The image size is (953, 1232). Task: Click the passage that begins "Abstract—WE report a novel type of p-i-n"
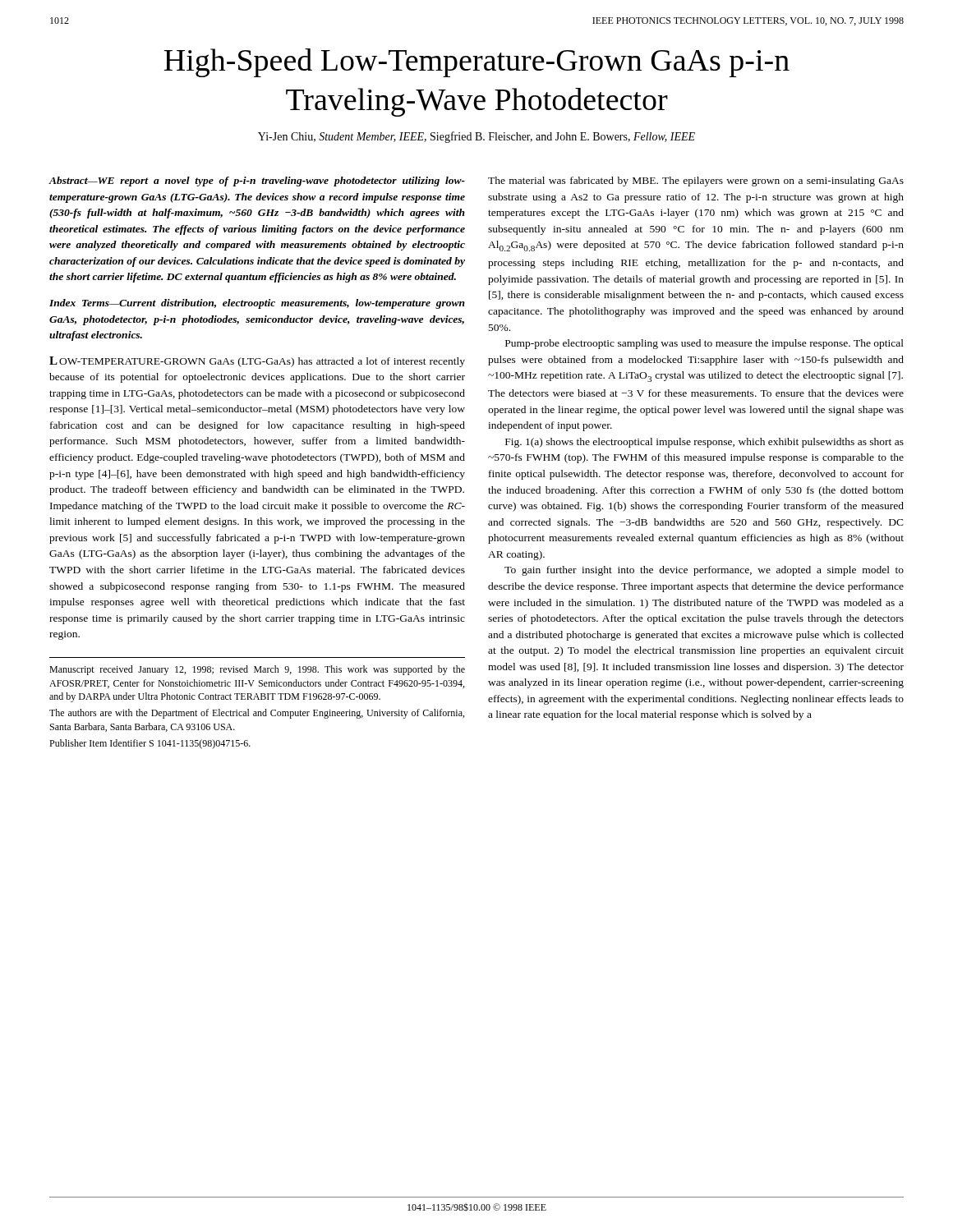(x=257, y=229)
